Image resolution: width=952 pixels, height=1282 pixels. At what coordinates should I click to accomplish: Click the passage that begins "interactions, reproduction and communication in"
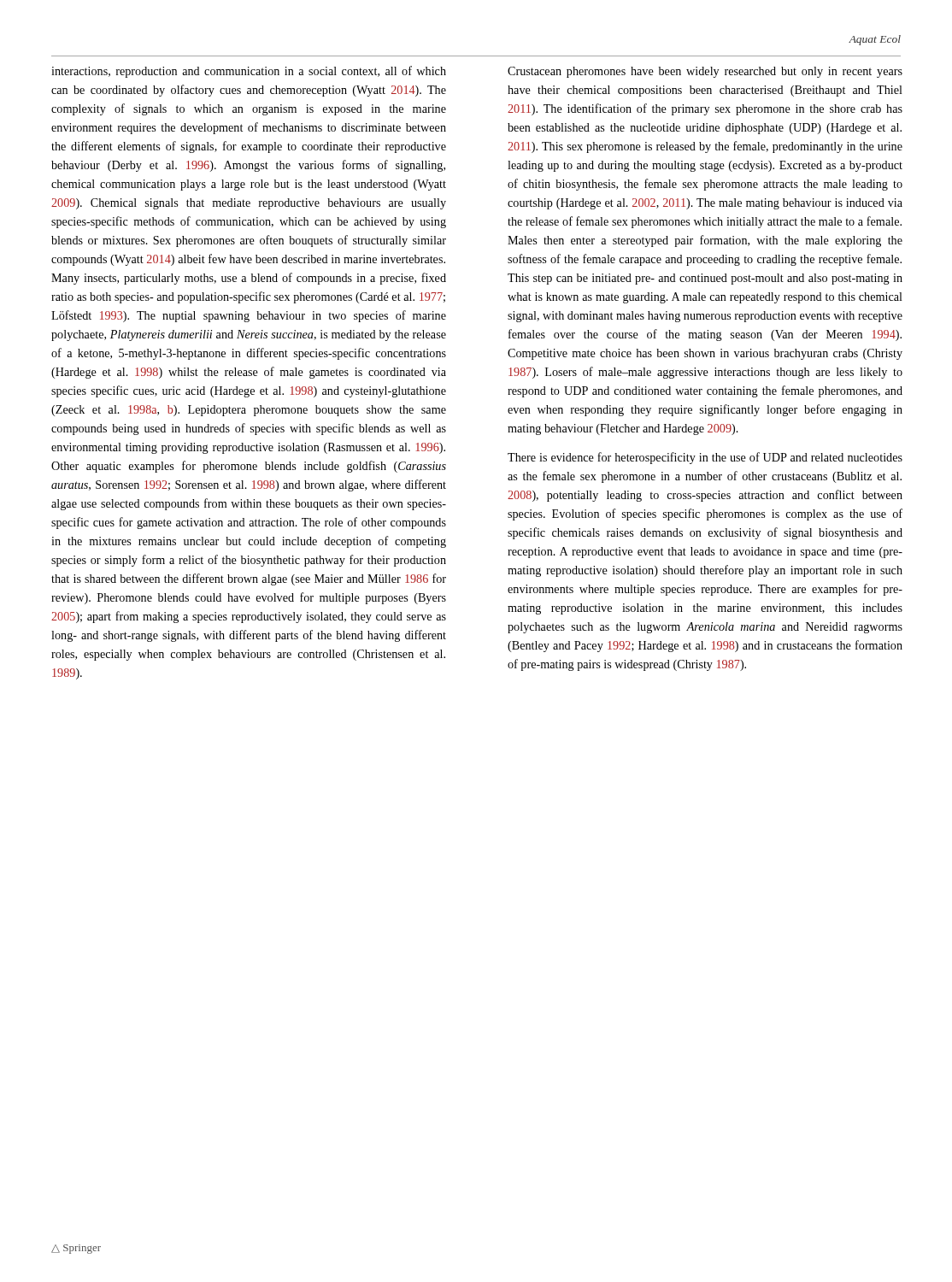[249, 372]
